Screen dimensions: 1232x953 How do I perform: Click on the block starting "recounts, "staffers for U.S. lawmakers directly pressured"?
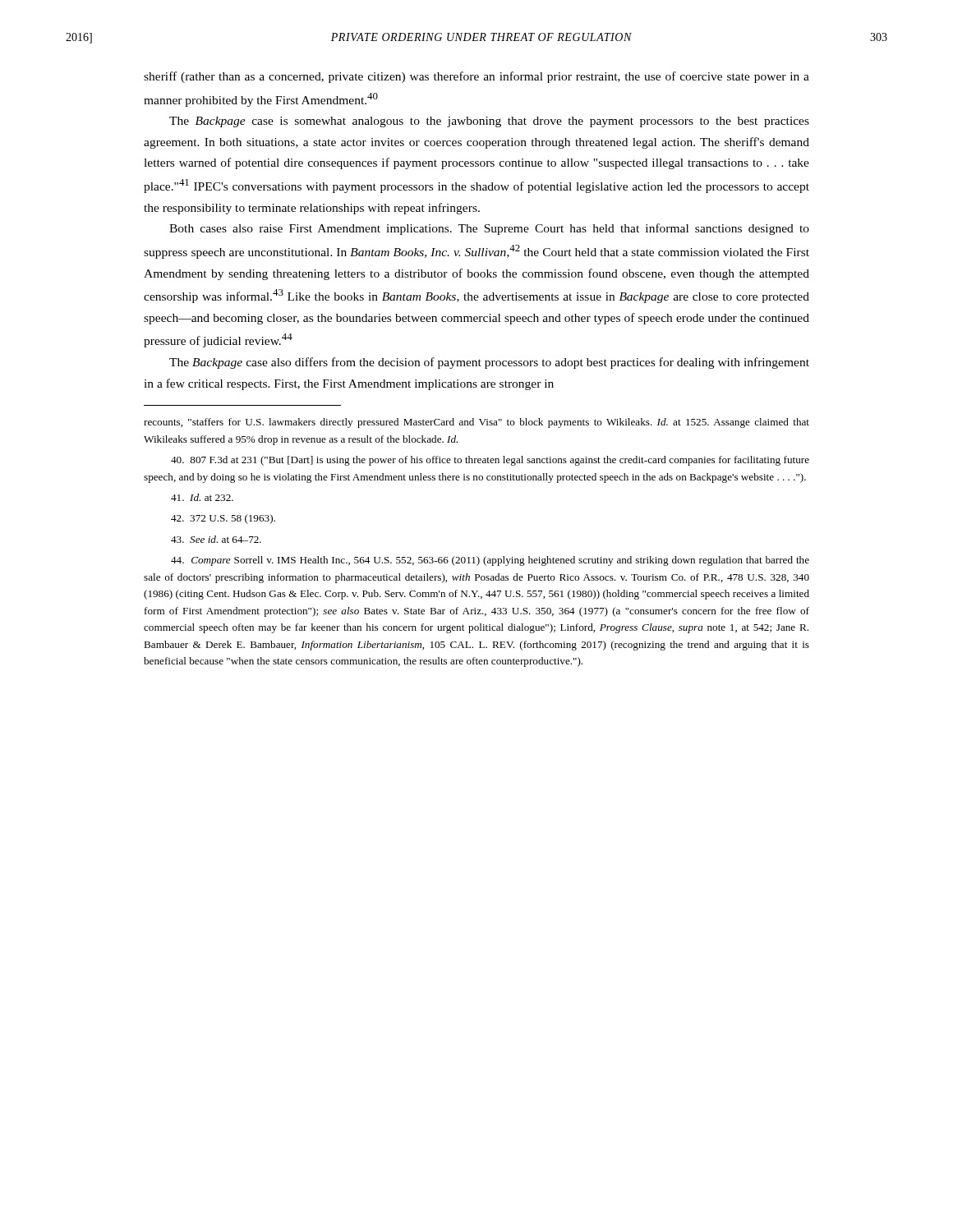tap(476, 431)
